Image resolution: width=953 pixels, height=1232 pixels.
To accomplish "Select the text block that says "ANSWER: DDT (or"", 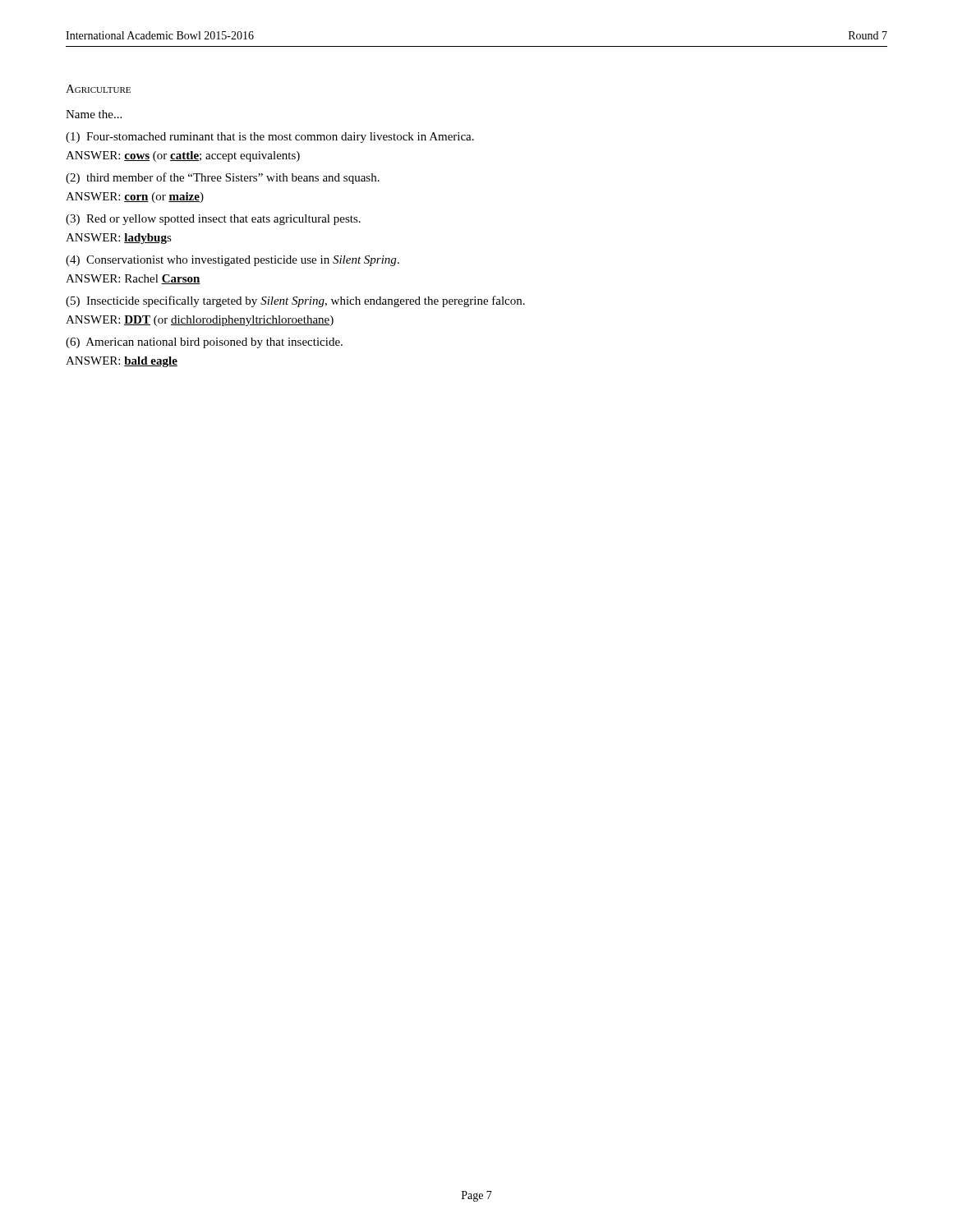I will pyautogui.click(x=200, y=320).
